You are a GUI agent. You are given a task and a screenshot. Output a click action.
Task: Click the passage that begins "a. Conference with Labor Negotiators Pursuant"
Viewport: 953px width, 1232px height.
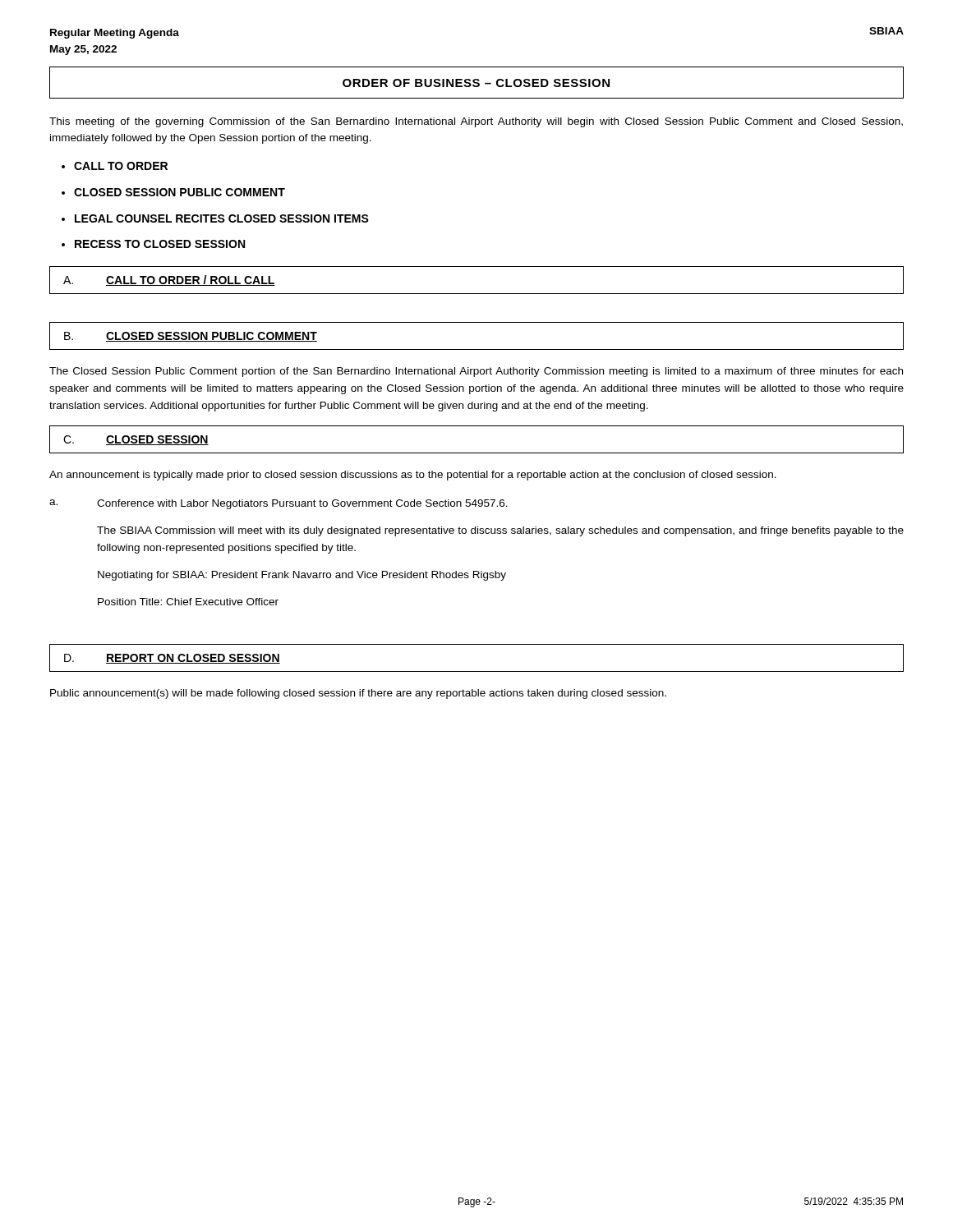[279, 504]
